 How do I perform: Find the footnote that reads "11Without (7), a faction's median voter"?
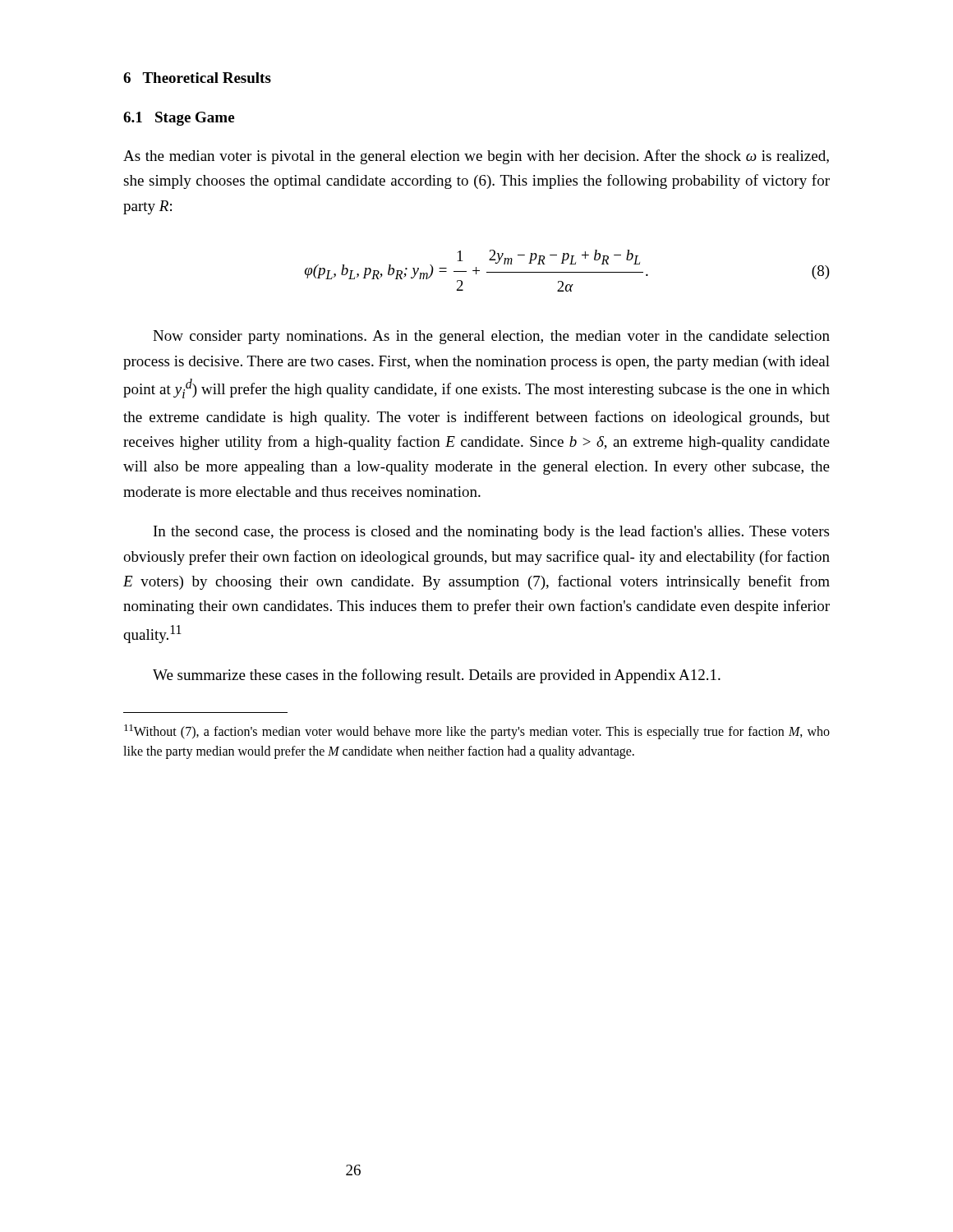click(476, 740)
